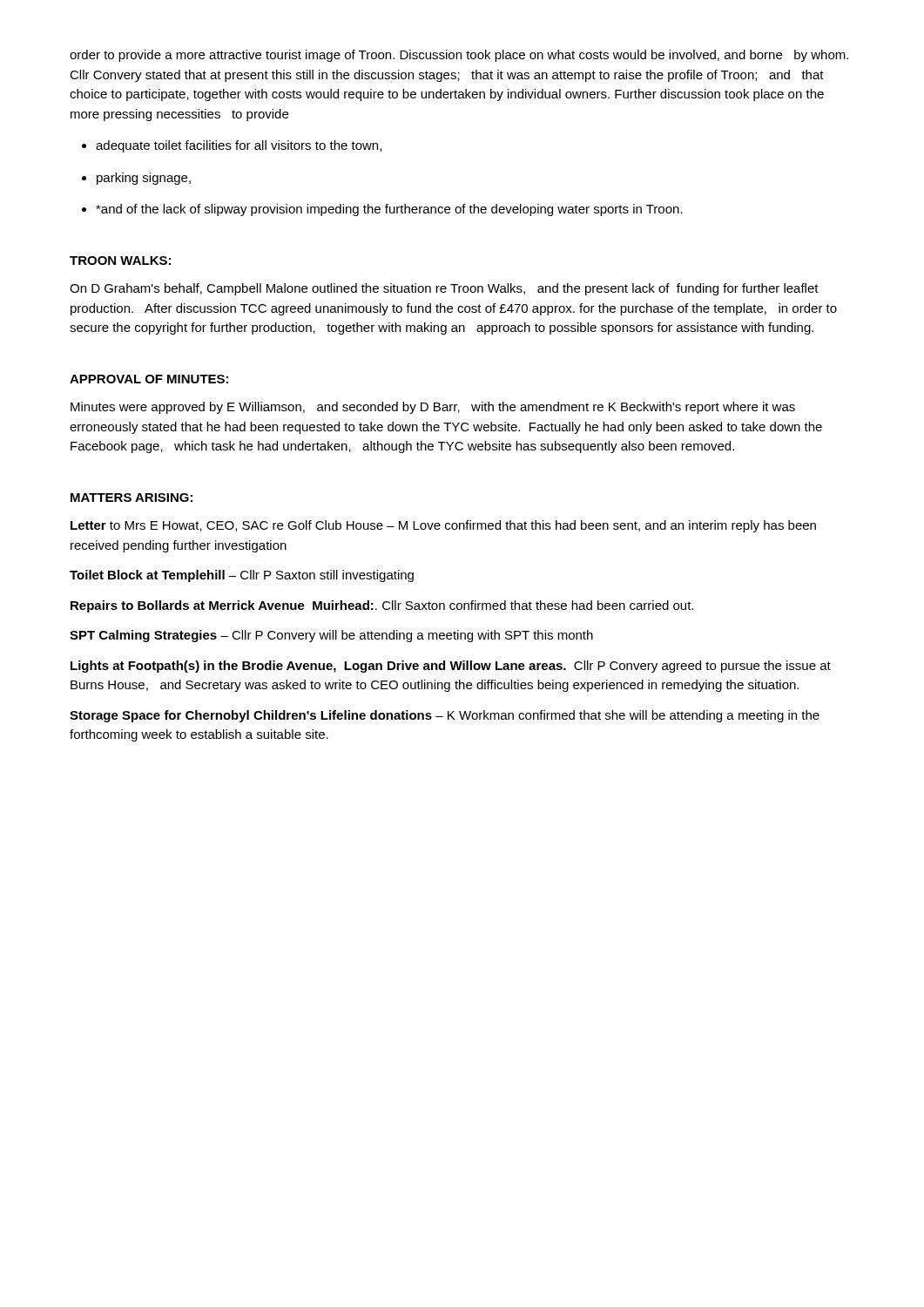Point to the text starting "Toilet Block at"
The height and width of the screenshot is (1307, 924).
coord(242,575)
